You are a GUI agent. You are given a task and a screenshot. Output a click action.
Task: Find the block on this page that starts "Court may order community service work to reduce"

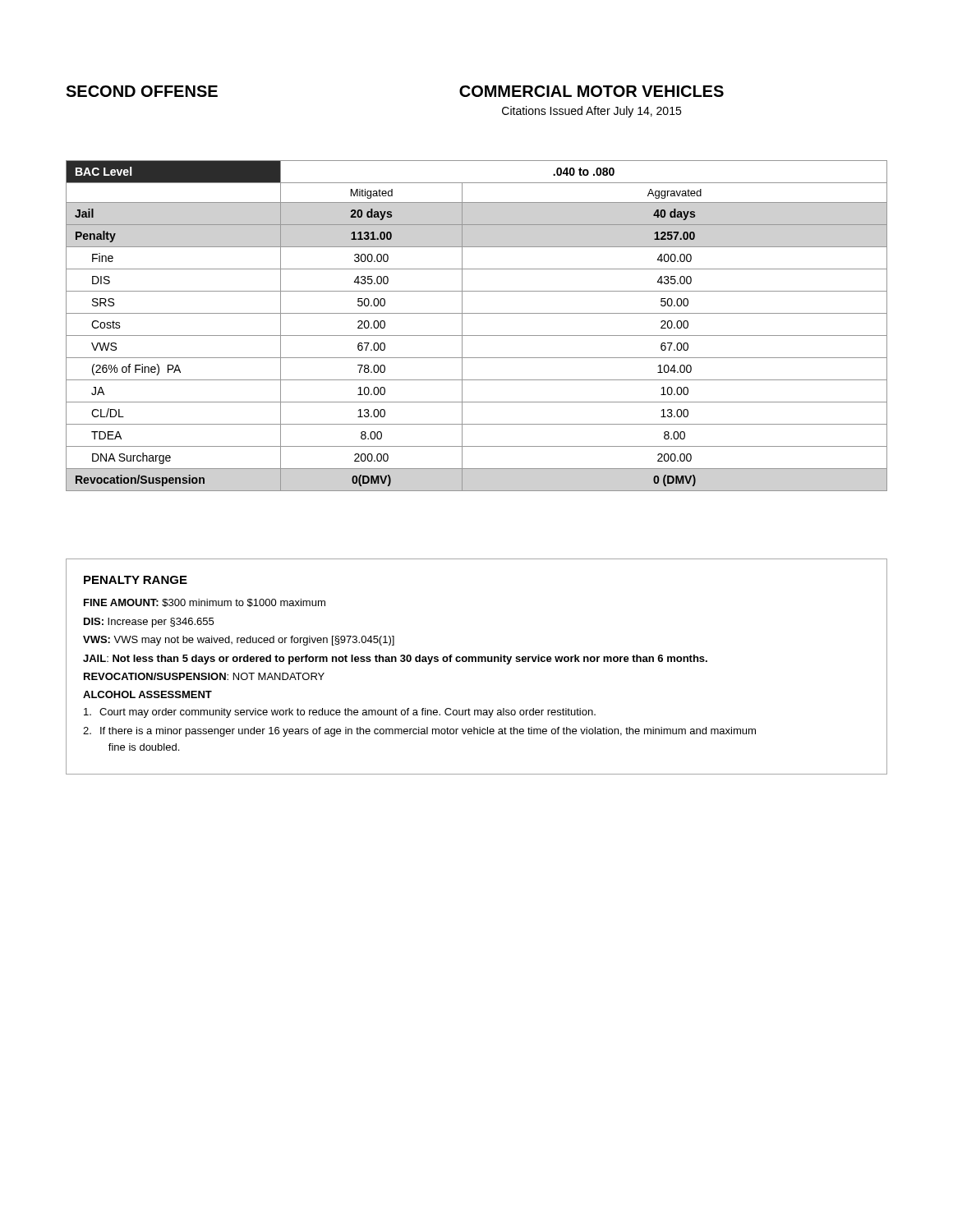pyautogui.click(x=348, y=711)
